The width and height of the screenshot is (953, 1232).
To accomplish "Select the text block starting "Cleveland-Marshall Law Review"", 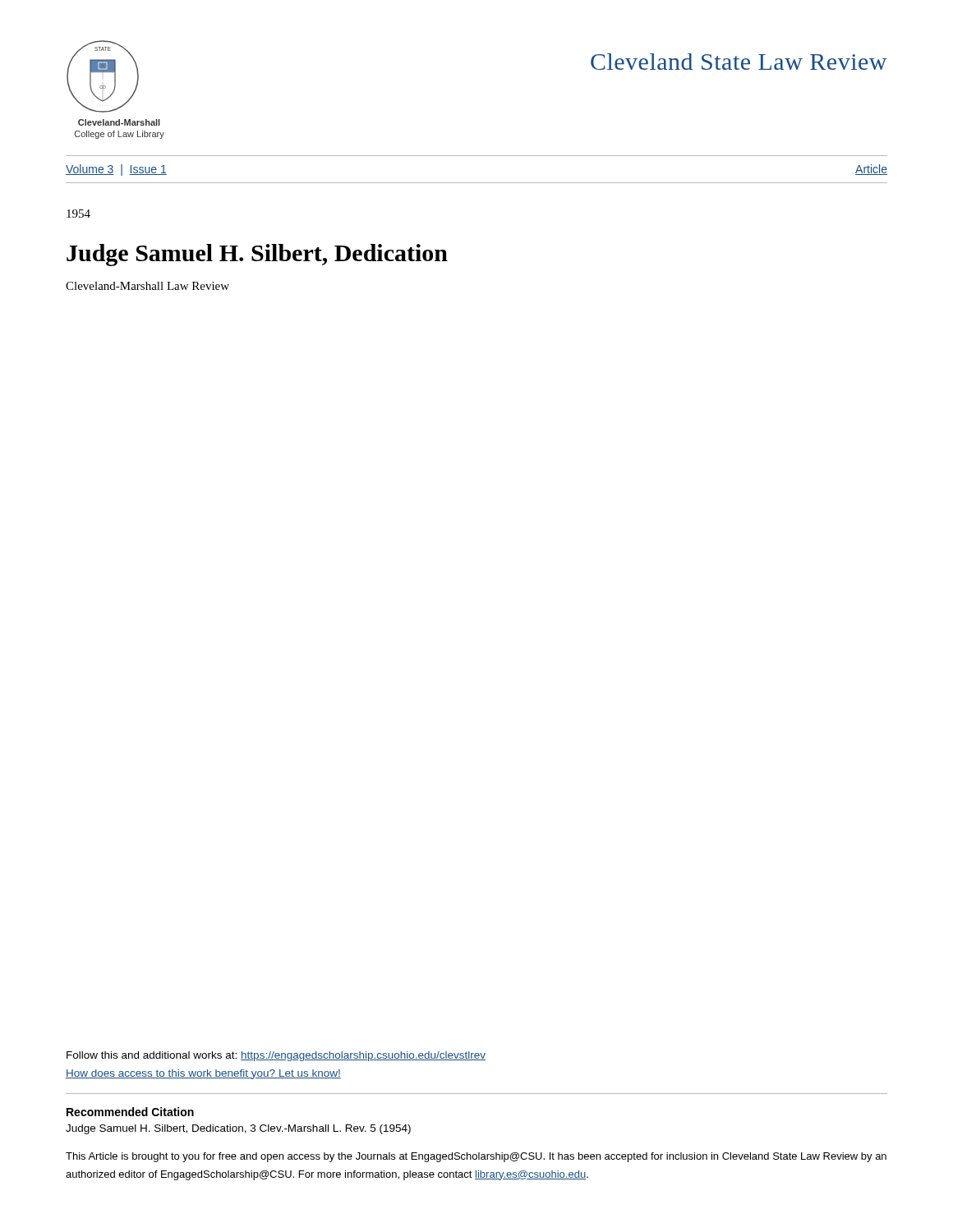I will point(148,286).
